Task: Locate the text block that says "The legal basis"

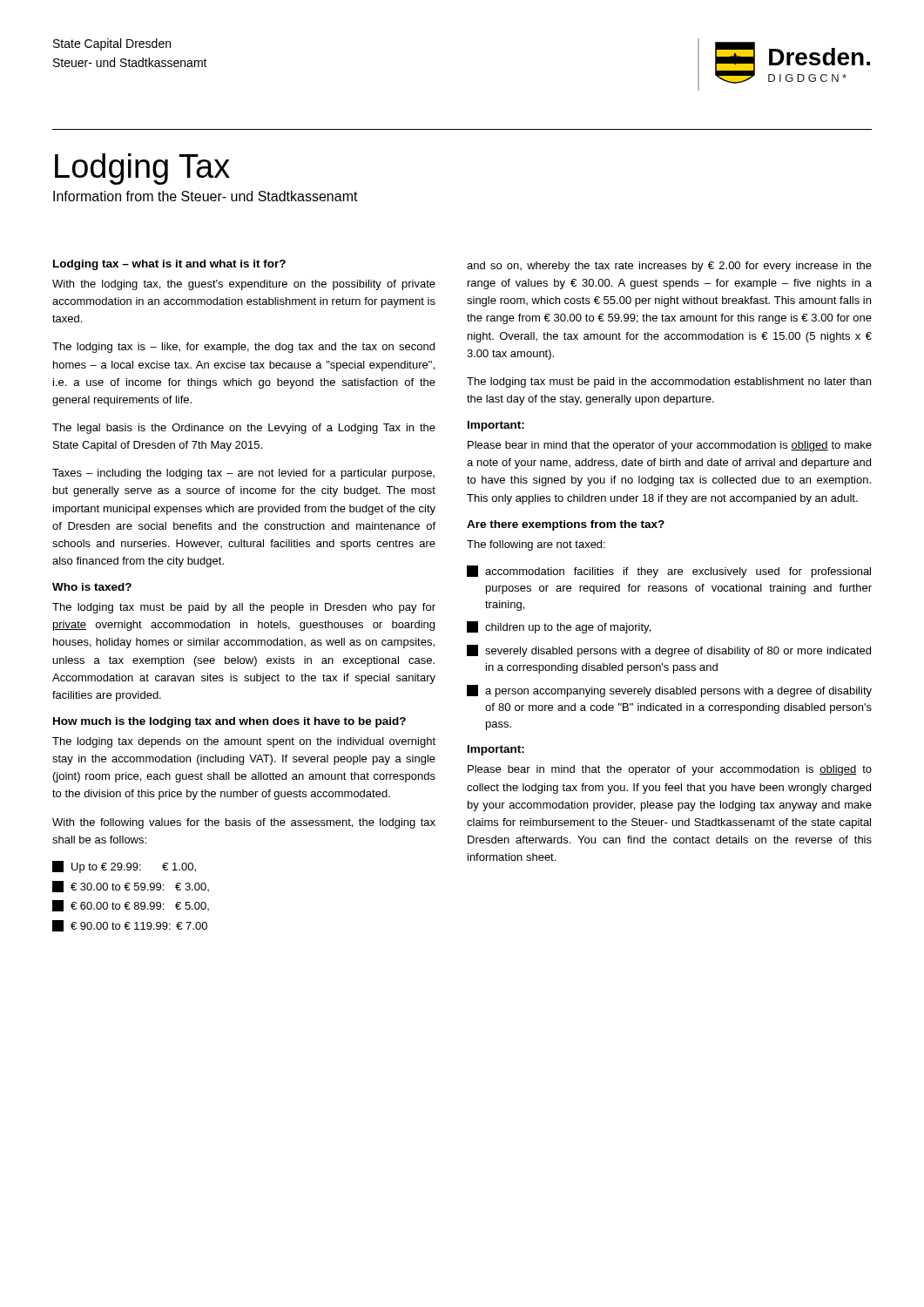Action: [244, 437]
